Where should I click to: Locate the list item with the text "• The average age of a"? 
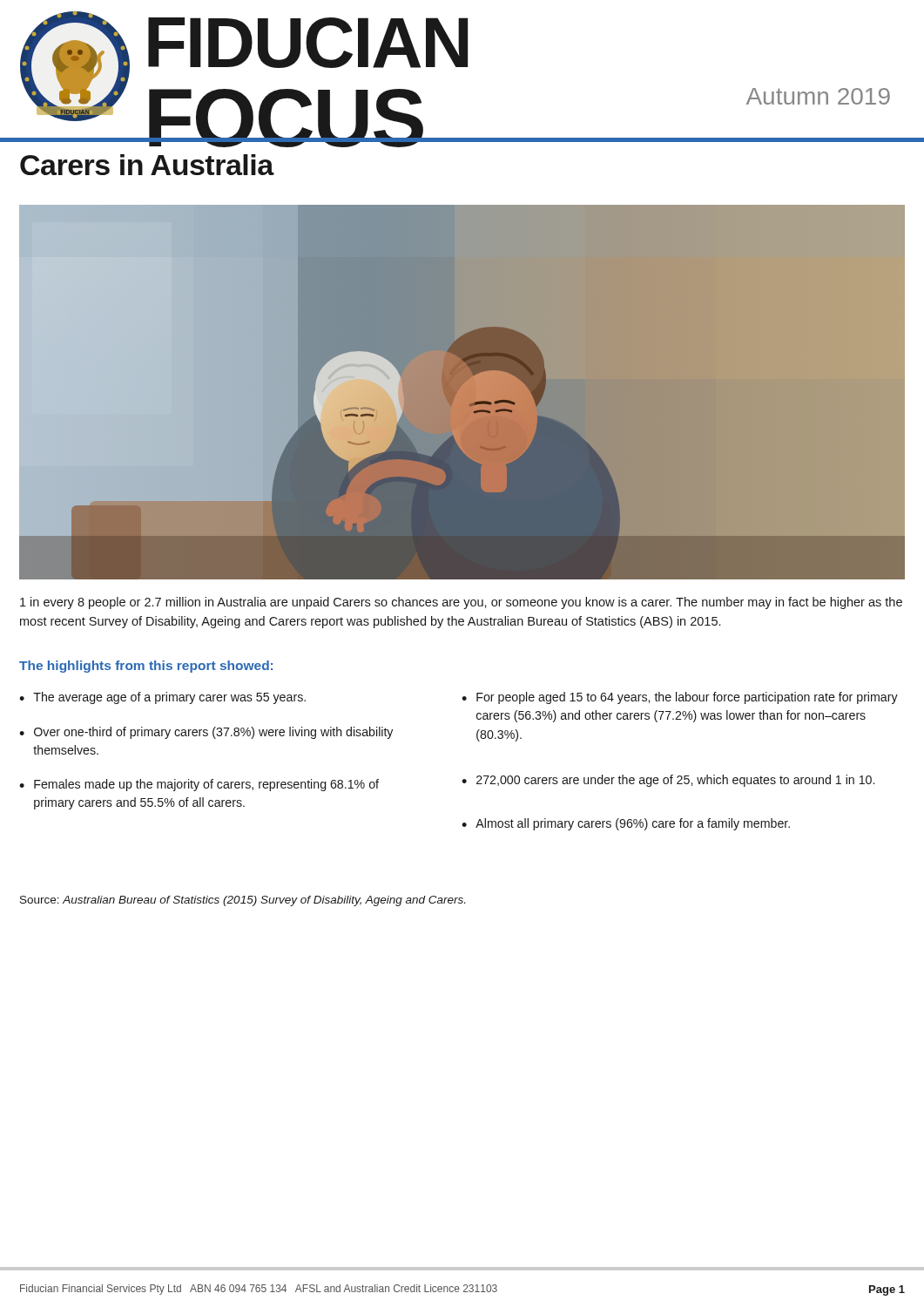[x=163, y=700]
